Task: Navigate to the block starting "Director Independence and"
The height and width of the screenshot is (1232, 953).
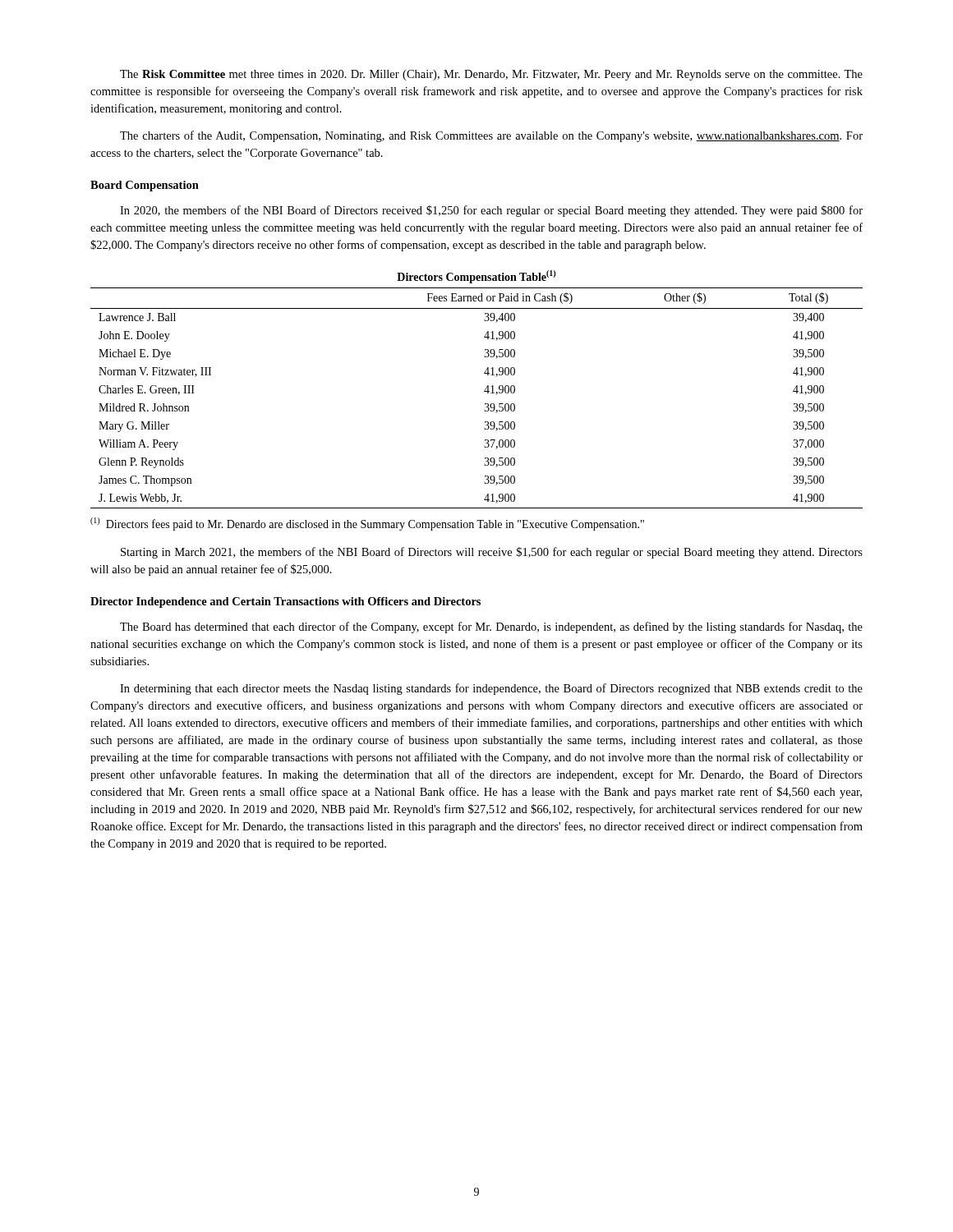Action: coord(476,602)
